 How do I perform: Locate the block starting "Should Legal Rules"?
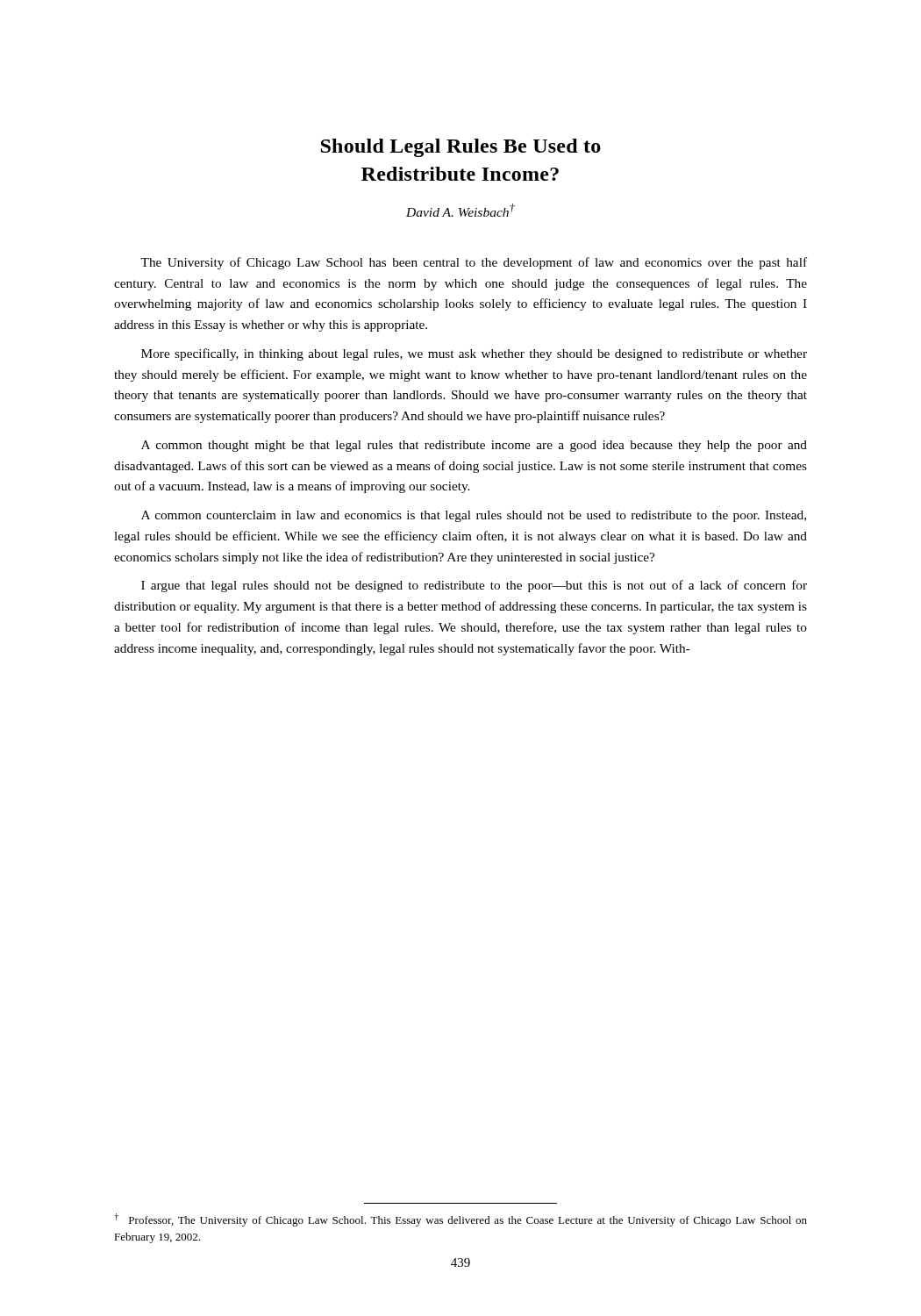[x=460, y=160]
